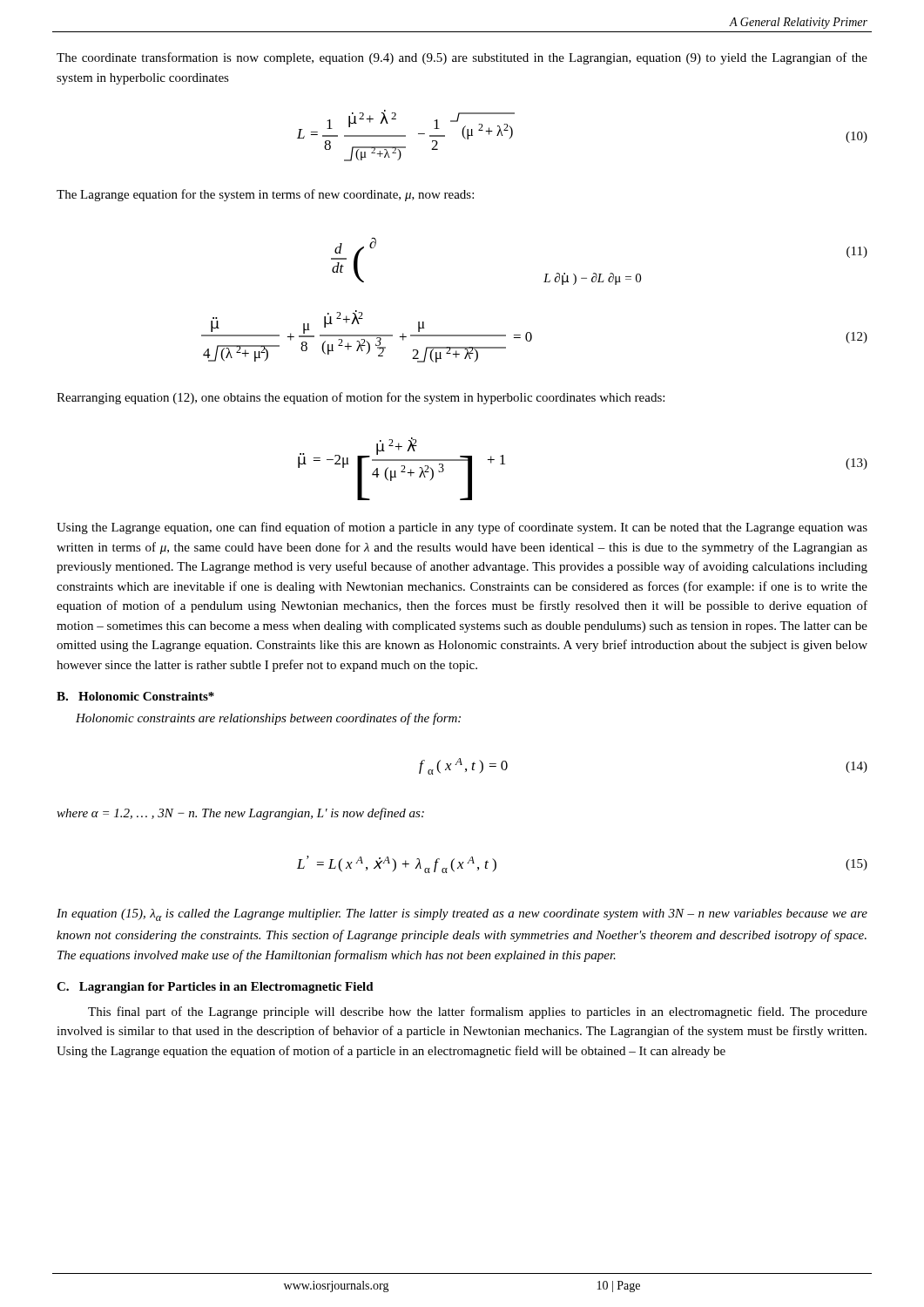Locate the region starting "In equation (15), λα is called"
The width and height of the screenshot is (924, 1307).
coord(462,934)
